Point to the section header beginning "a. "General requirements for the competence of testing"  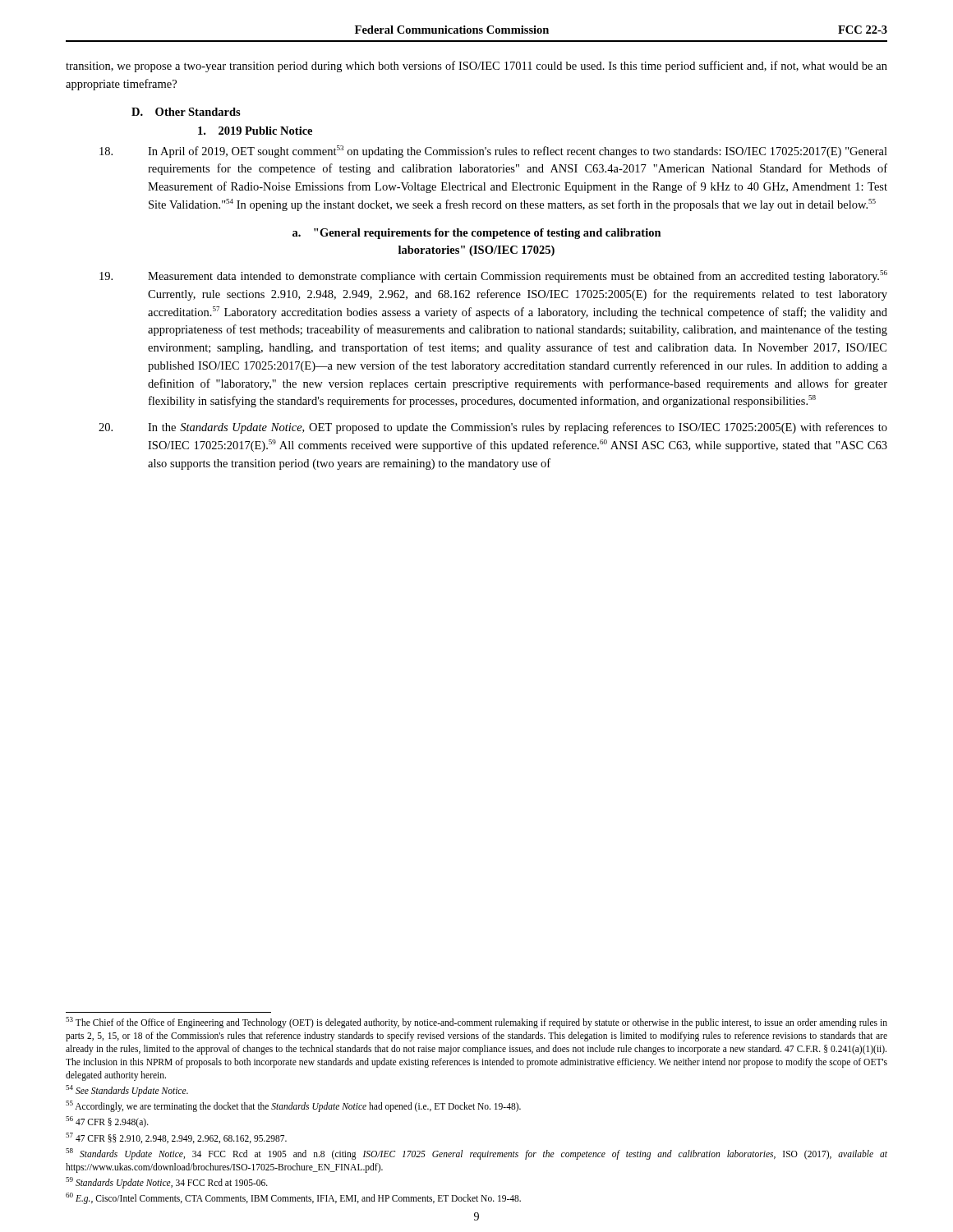pyautogui.click(x=476, y=241)
